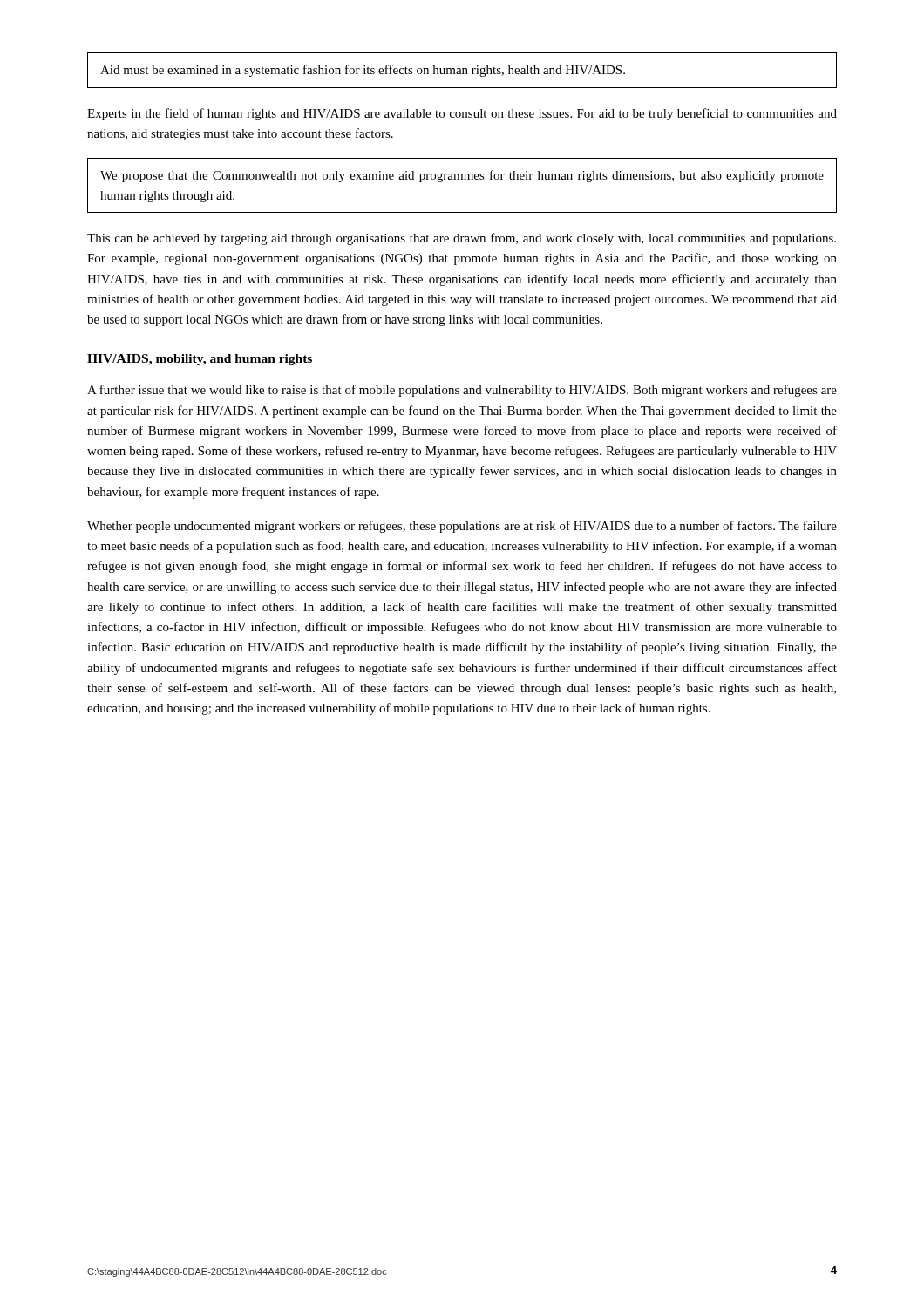Select the element starting "Whether people undocumented migrant workers or refugees,"
This screenshot has height=1308, width=924.
(462, 617)
